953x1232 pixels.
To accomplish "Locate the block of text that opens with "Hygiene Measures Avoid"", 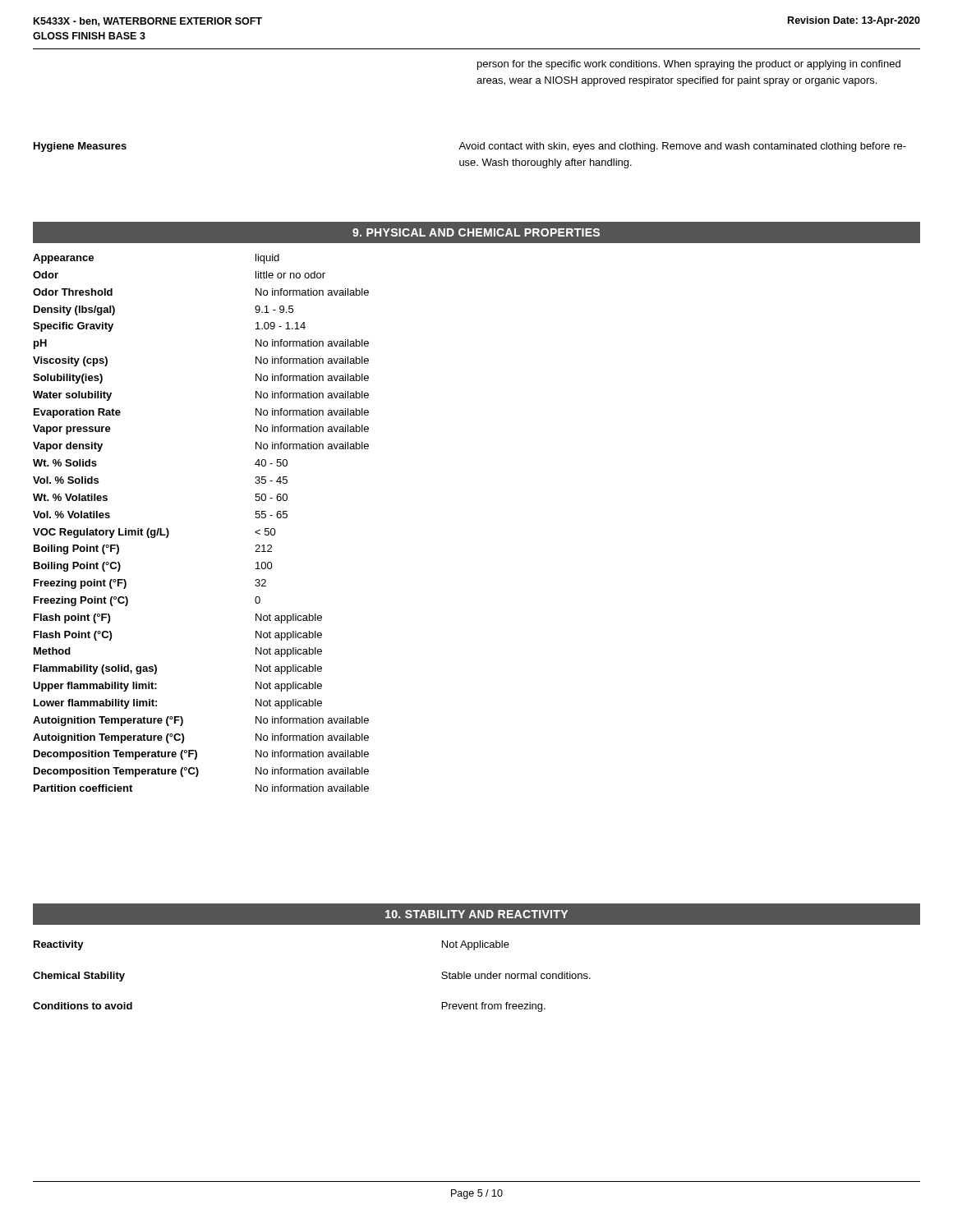I will point(476,154).
